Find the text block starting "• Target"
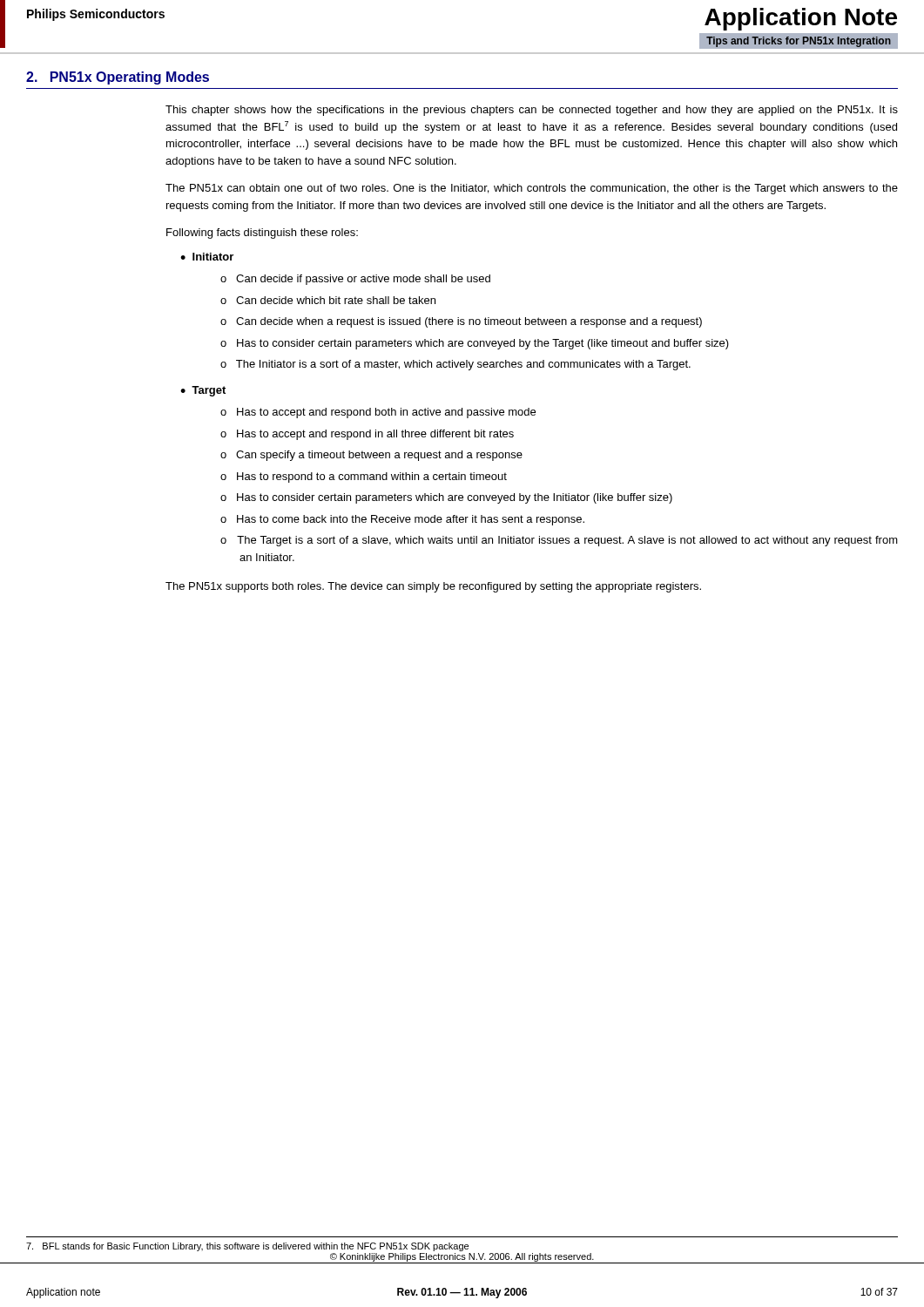The image size is (924, 1307). [x=211, y=390]
